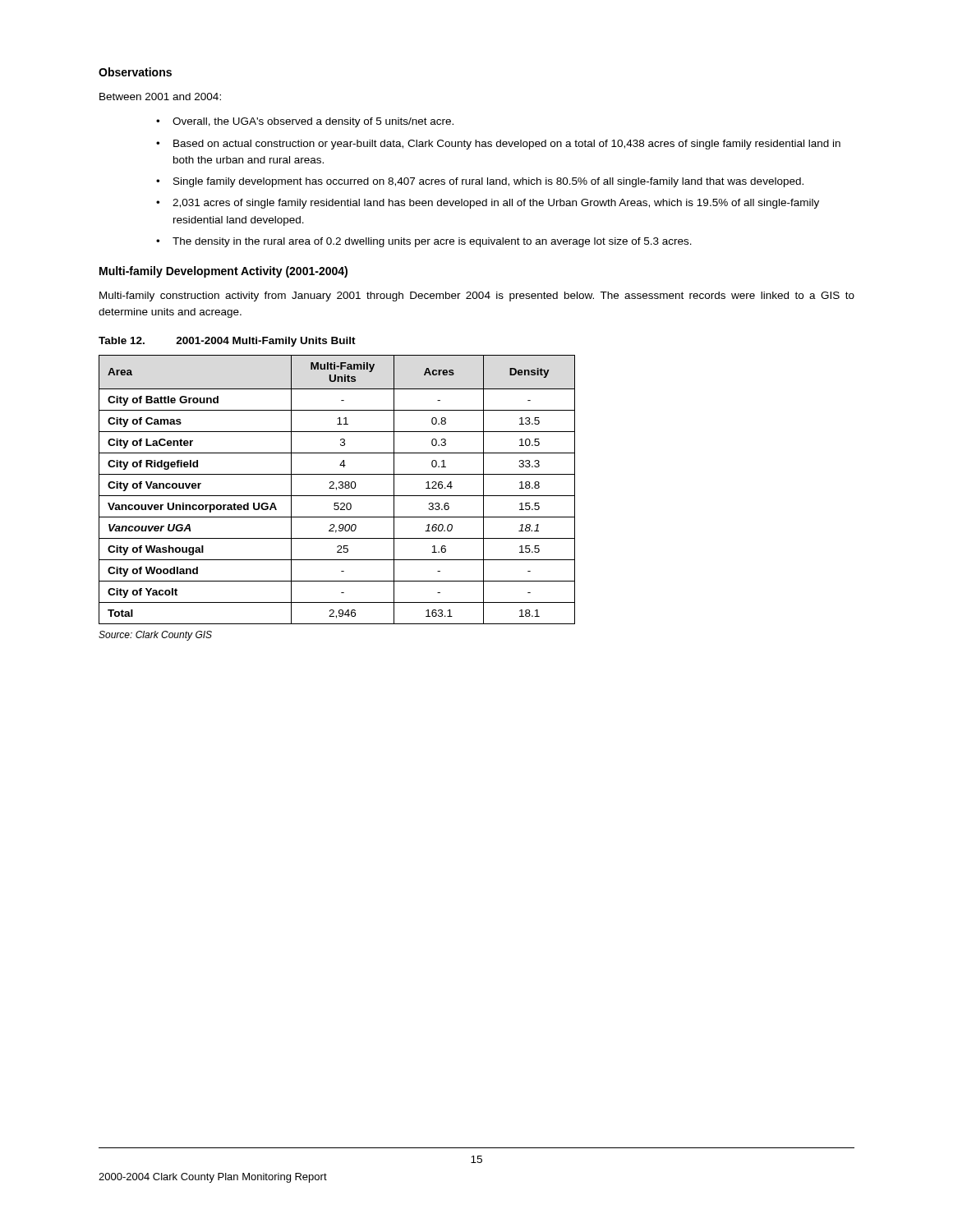Locate the list item containing "The density in the rural area"
This screenshot has width=953, height=1232.
coord(432,241)
